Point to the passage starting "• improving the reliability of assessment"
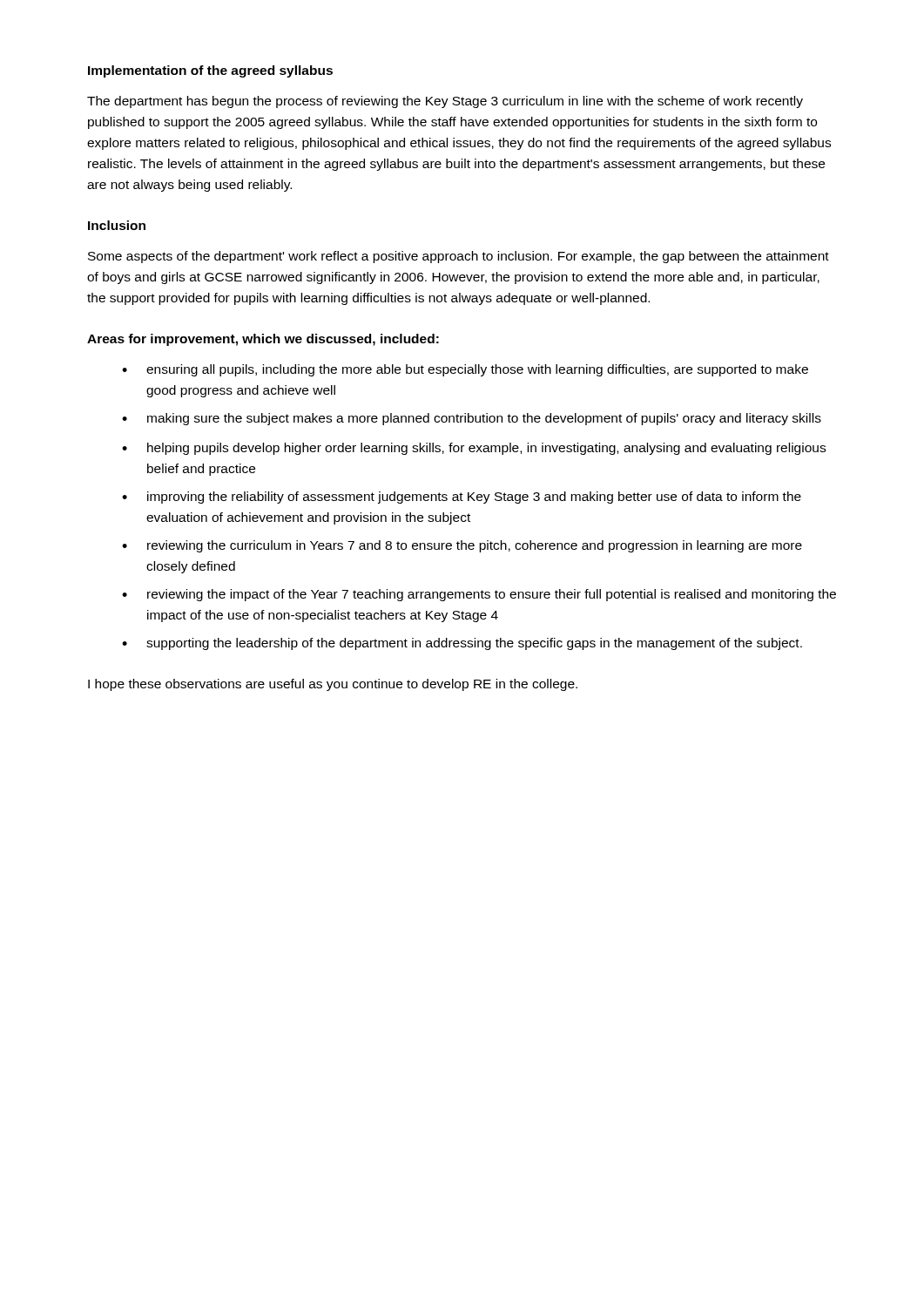Viewport: 924px width, 1307px height. (x=479, y=507)
